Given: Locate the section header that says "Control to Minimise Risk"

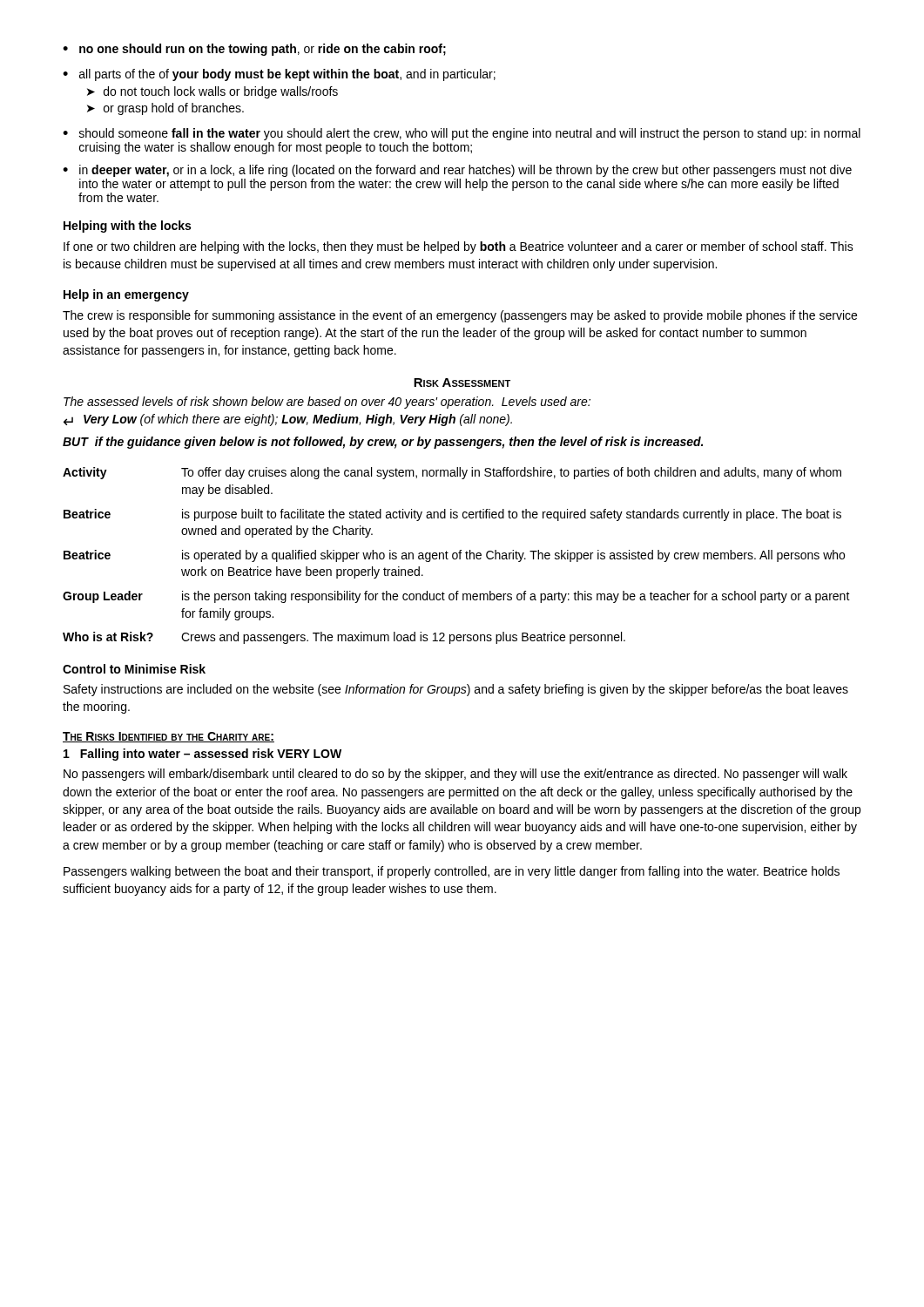Looking at the screenshot, I should [134, 669].
